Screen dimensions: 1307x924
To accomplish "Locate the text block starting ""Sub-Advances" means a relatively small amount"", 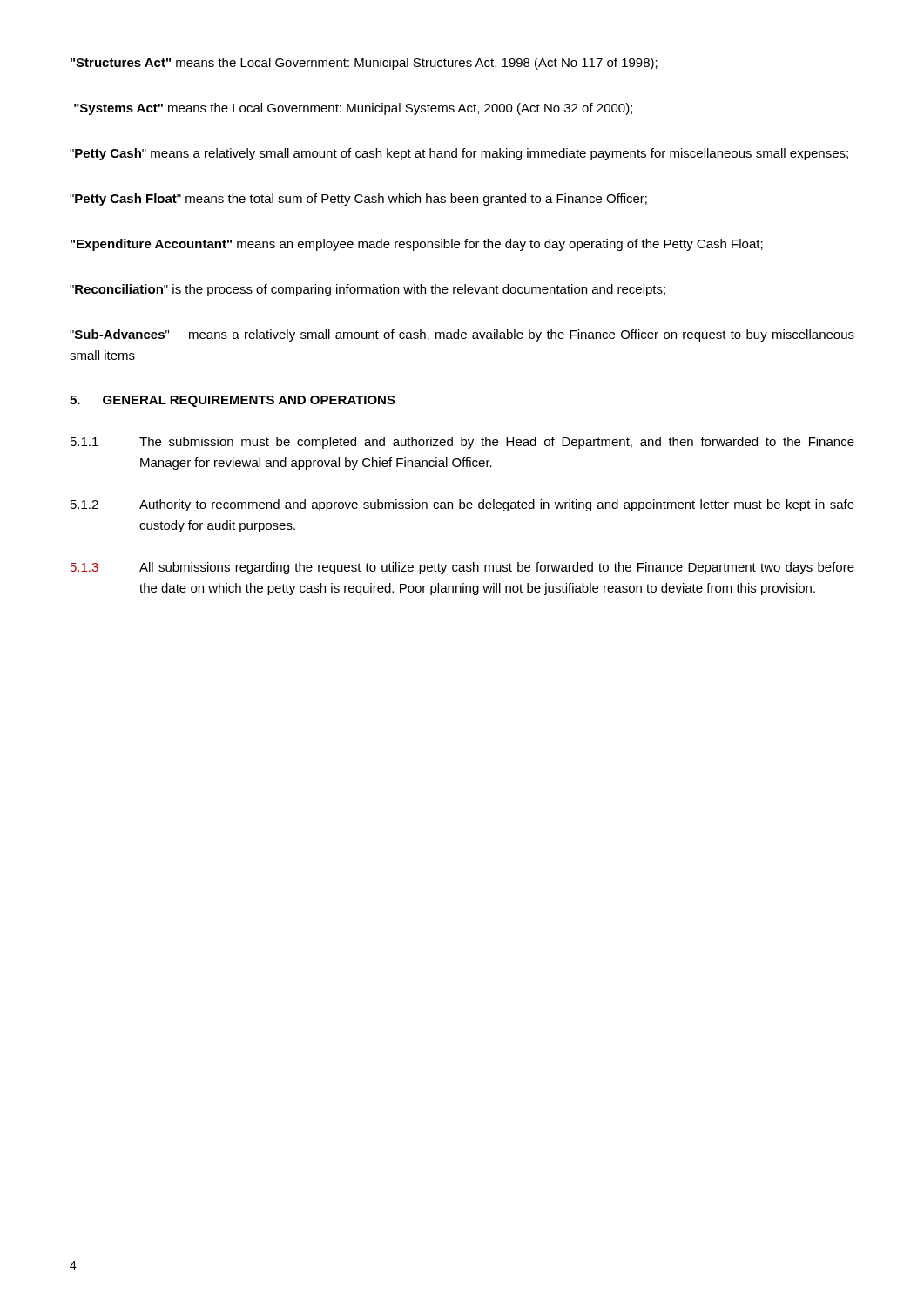I will (462, 345).
